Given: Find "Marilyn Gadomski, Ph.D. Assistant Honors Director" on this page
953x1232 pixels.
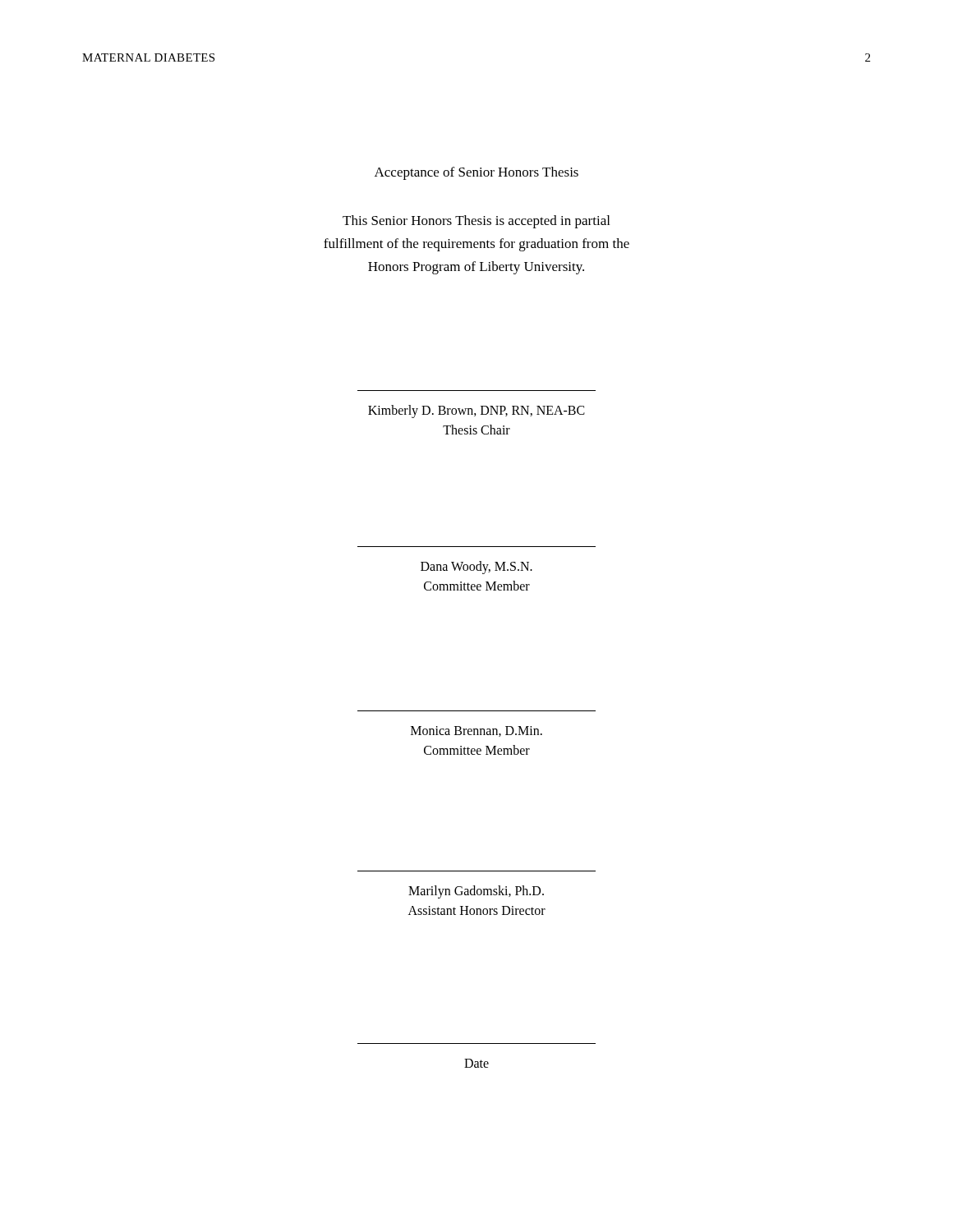Looking at the screenshot, I should (476, 896).
